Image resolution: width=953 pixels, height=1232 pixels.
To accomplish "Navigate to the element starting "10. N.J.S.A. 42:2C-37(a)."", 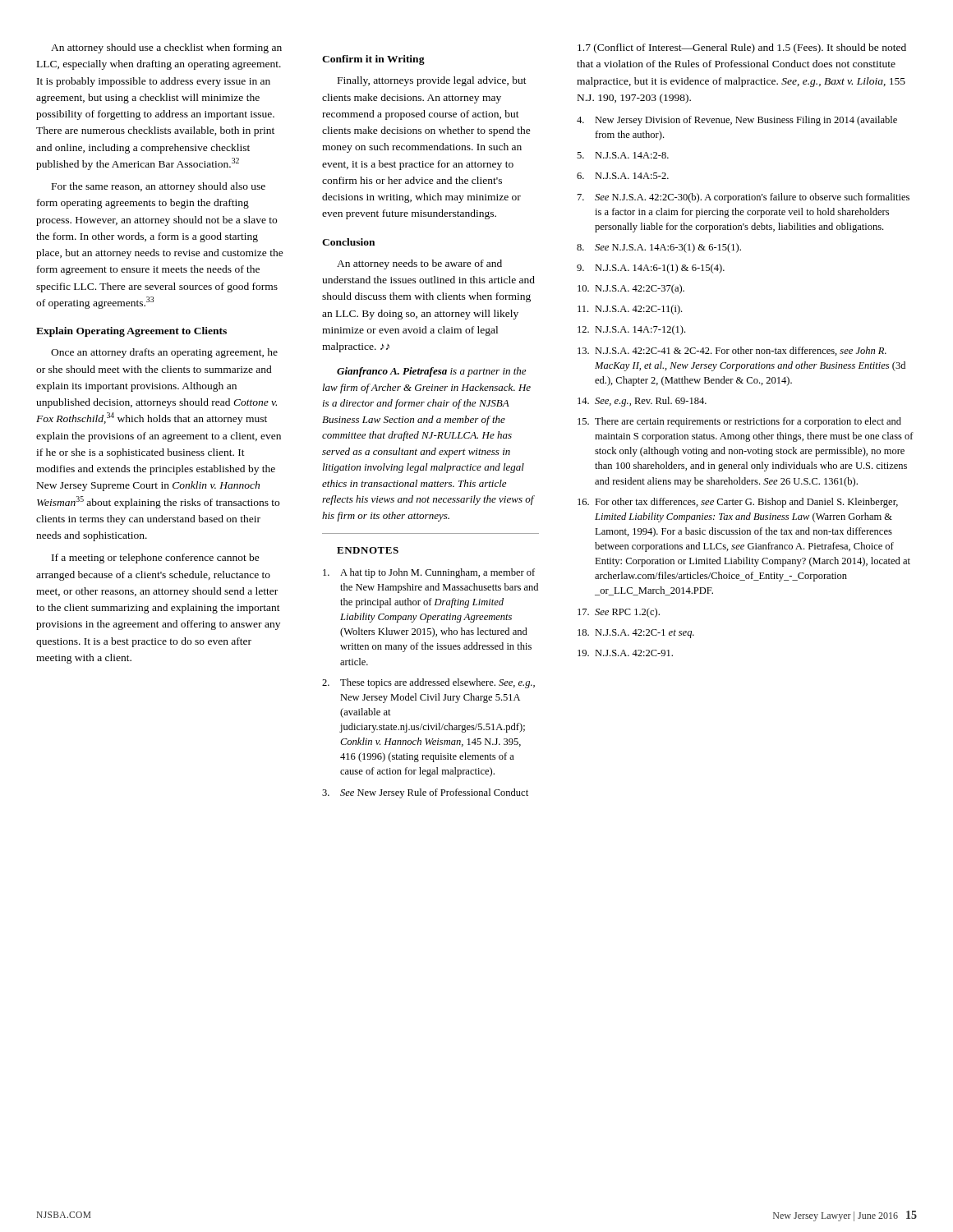I will pyautogui.click(x=631, y=289).
